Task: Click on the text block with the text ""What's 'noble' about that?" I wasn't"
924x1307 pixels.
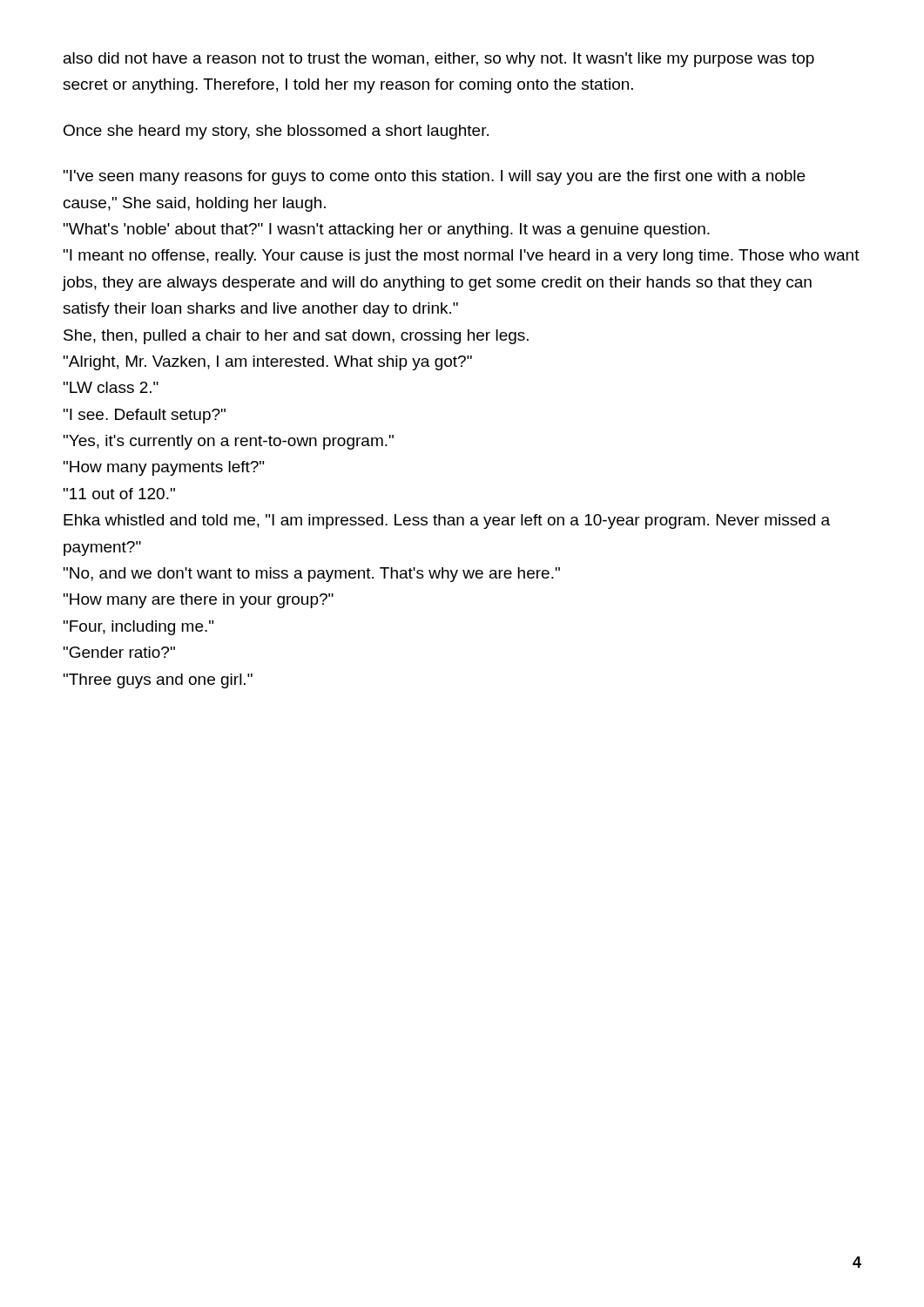Action: click(387, 229)
